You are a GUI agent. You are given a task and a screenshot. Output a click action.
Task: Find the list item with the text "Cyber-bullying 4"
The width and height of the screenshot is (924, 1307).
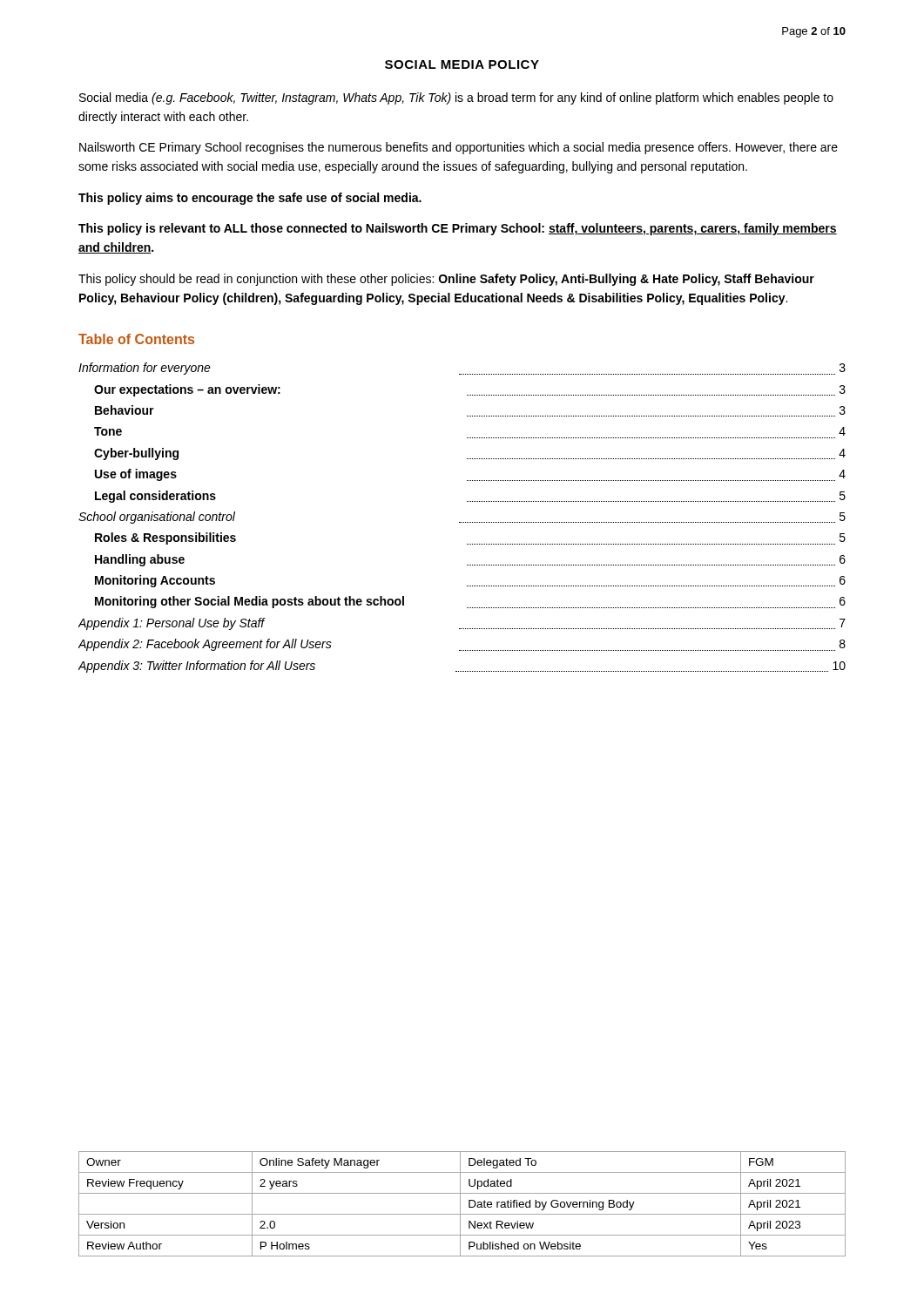[x=462, y=453]
